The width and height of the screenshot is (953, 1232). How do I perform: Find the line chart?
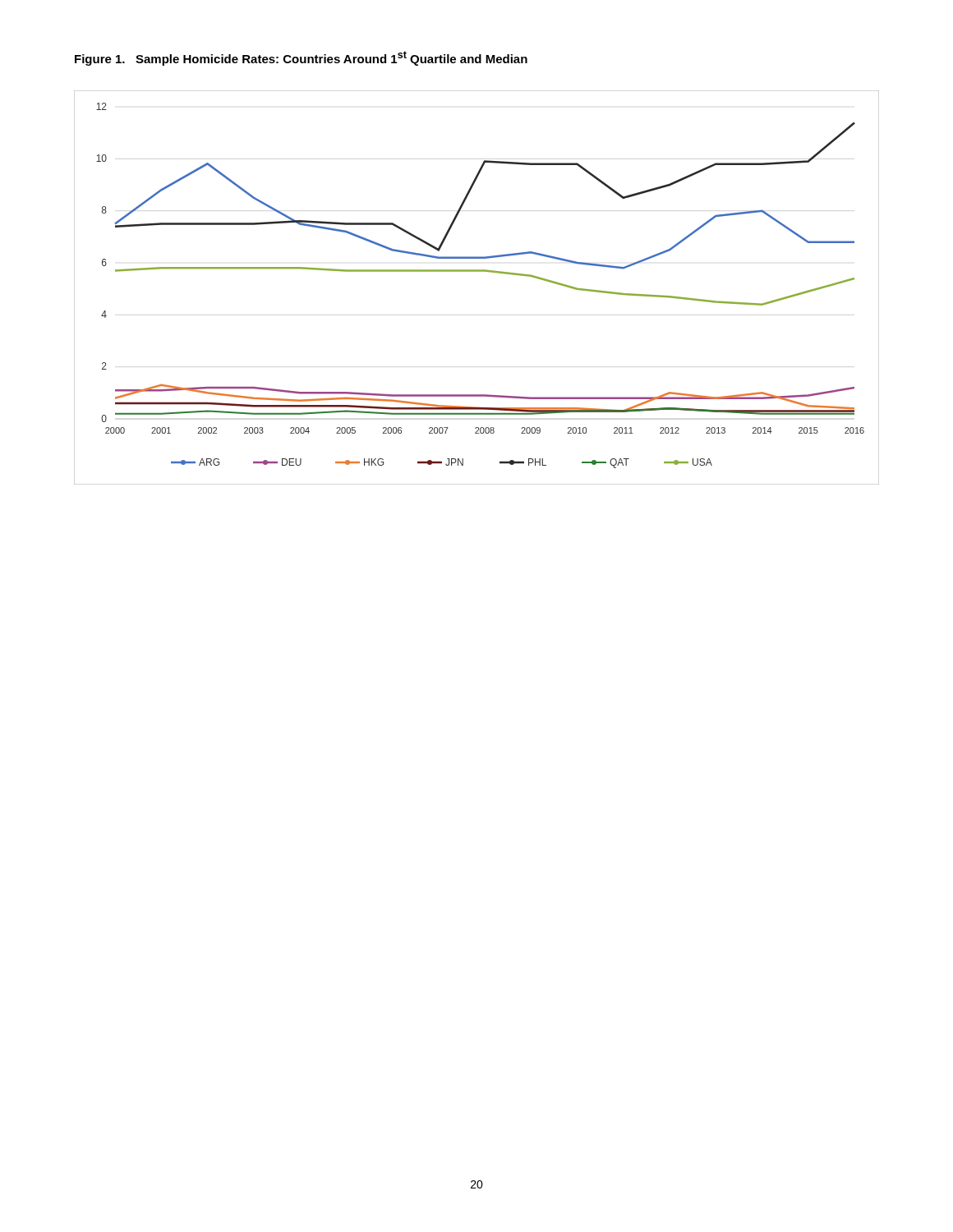tap(476, 287)
